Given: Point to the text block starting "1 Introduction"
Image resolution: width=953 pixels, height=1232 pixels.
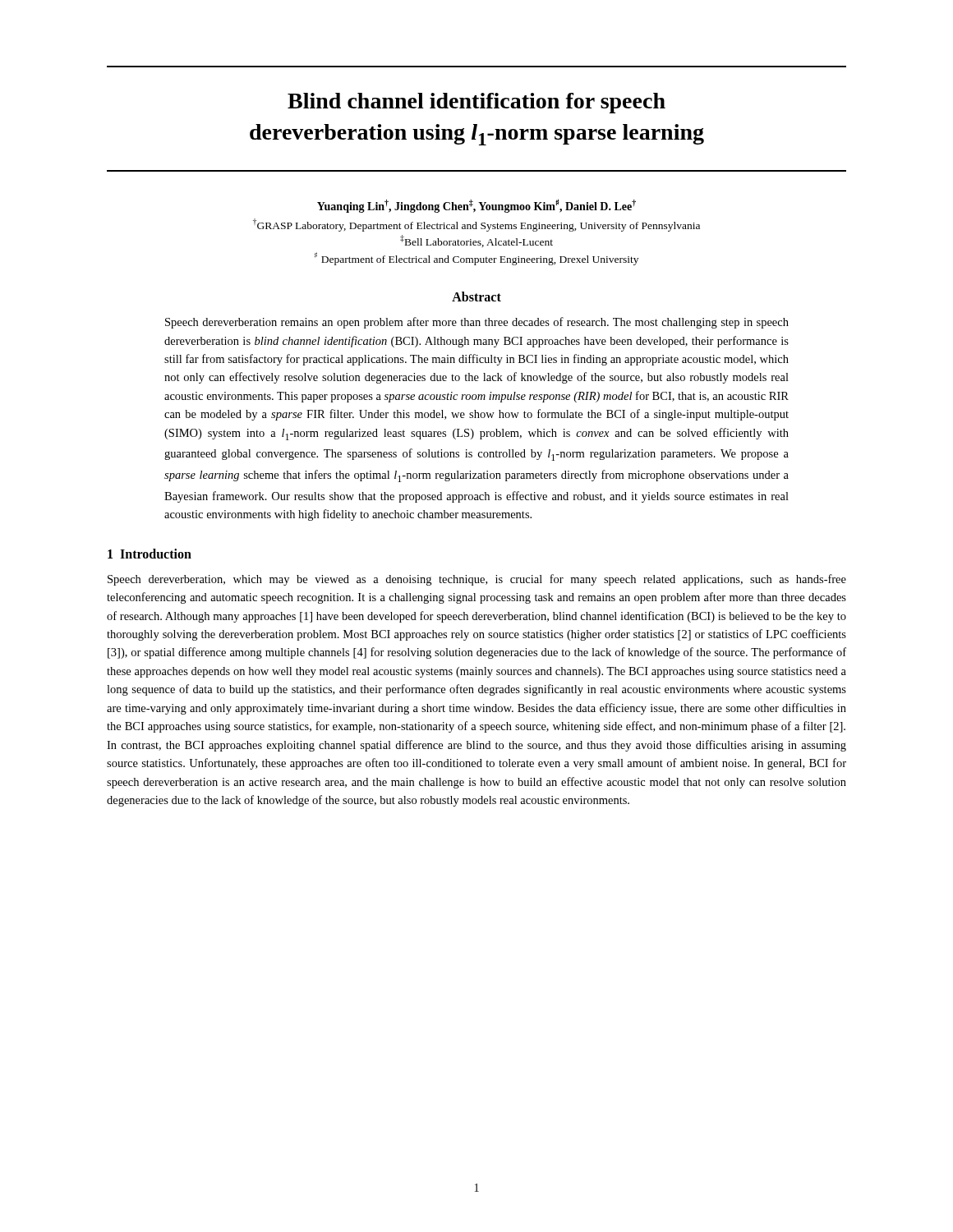Looking at the screenshot, I should coord(149,554).
